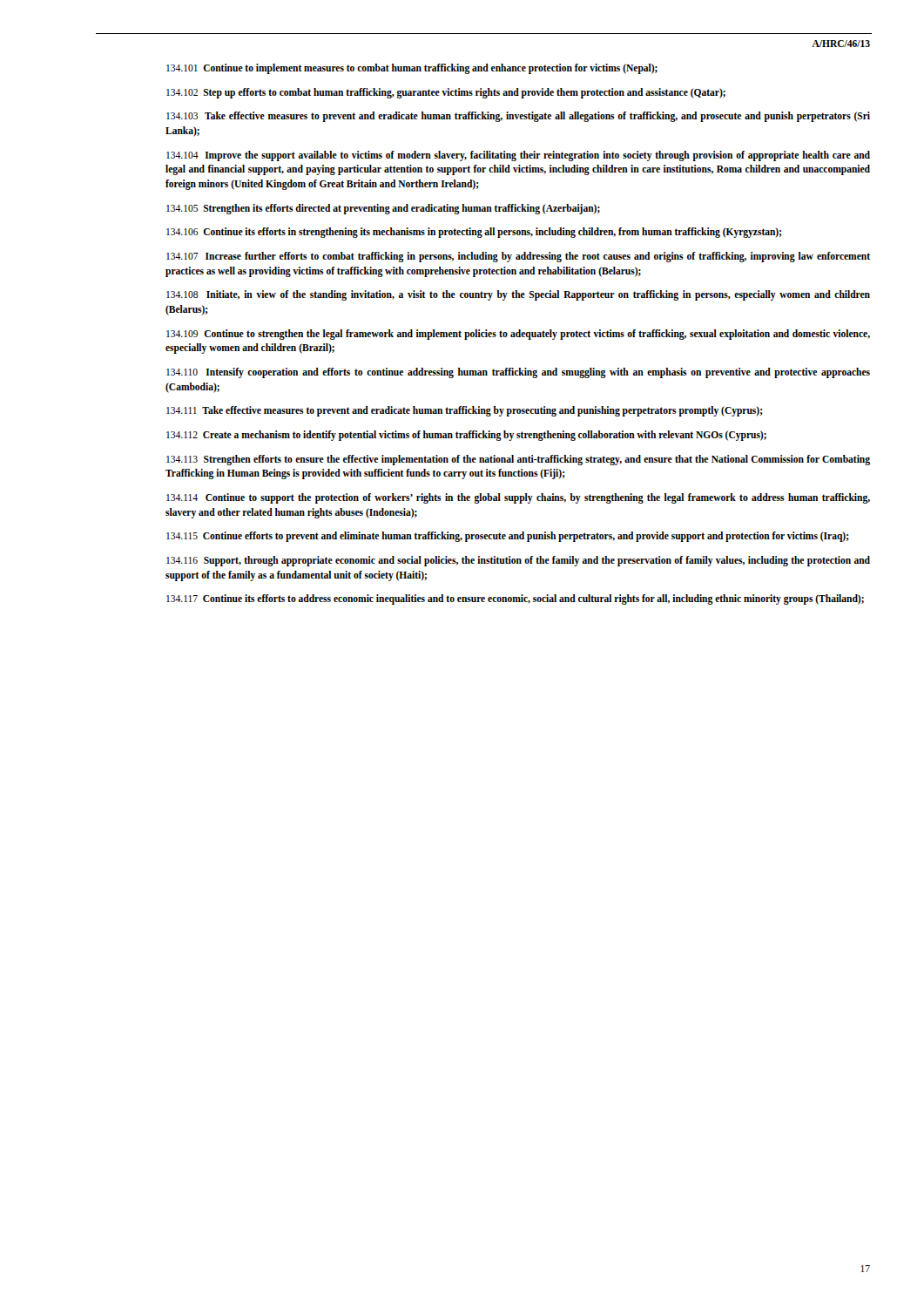Viewport: 924px width, 1307px height.
Task: Locate the block of text that opens with "134.106 Continue its"
Action: pos(474,232)
